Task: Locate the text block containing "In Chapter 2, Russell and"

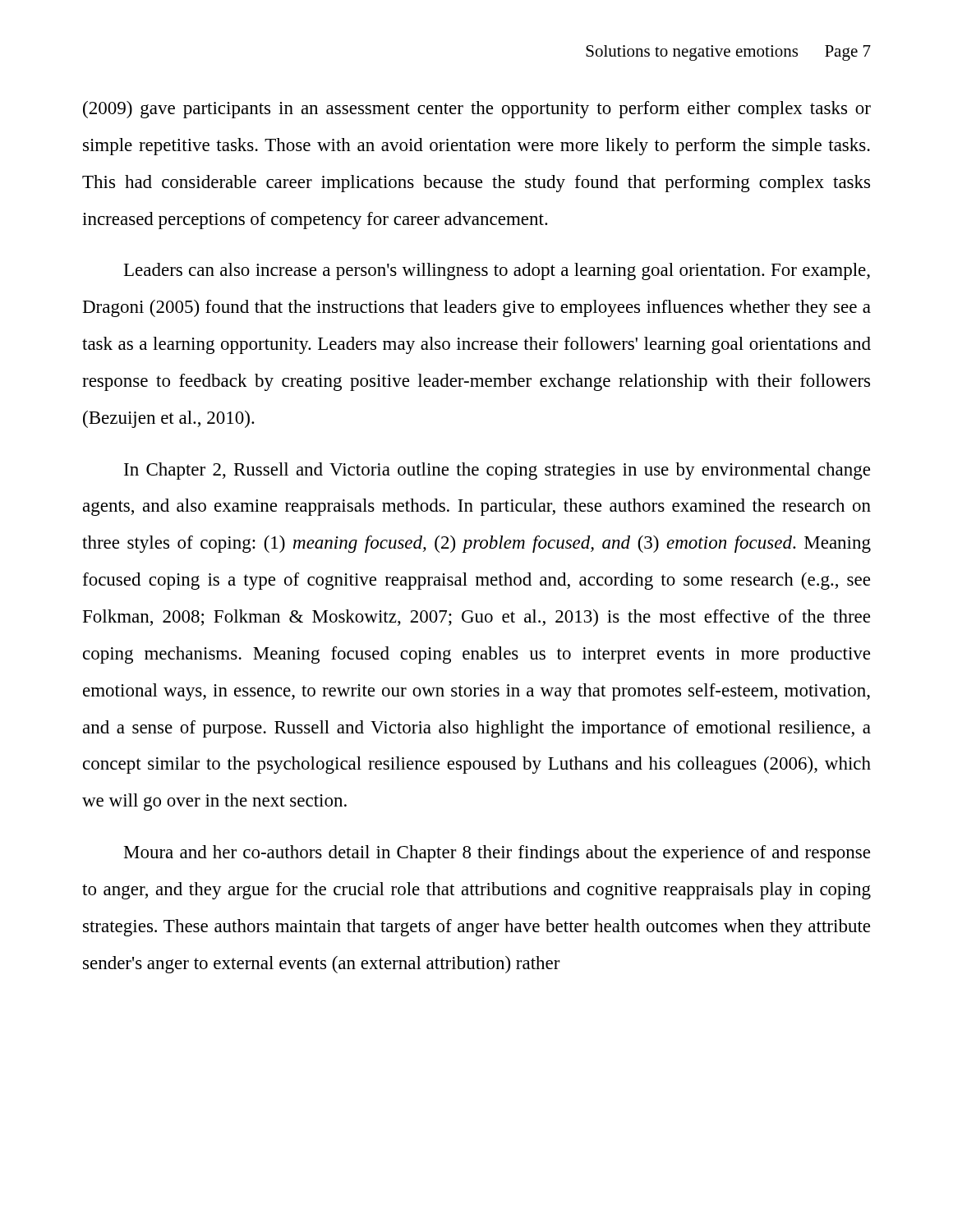Action: pyautogui.click(x=497, y=471)
